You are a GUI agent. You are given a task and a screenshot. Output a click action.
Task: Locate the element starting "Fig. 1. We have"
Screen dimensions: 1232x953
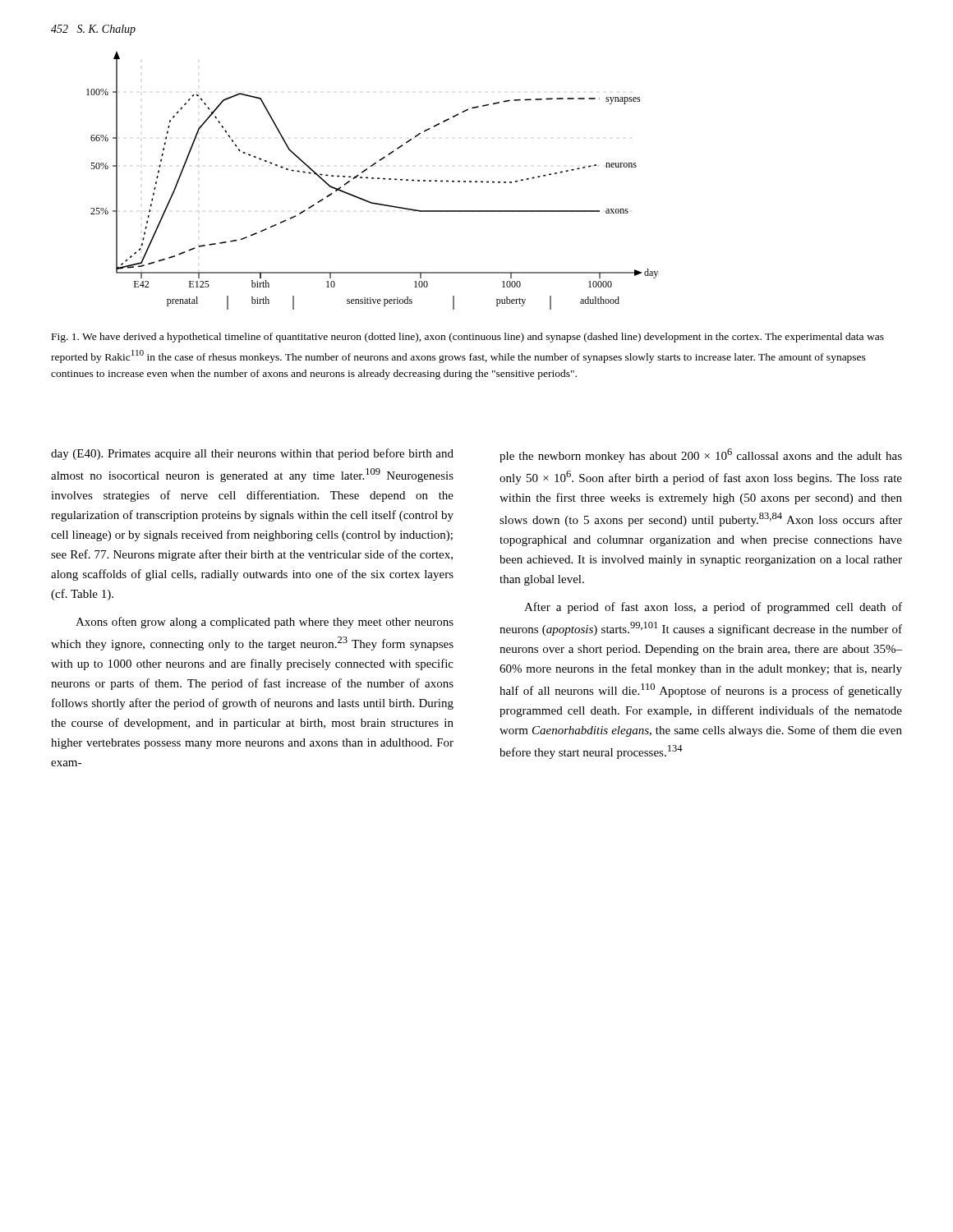[x=467, y=355]
